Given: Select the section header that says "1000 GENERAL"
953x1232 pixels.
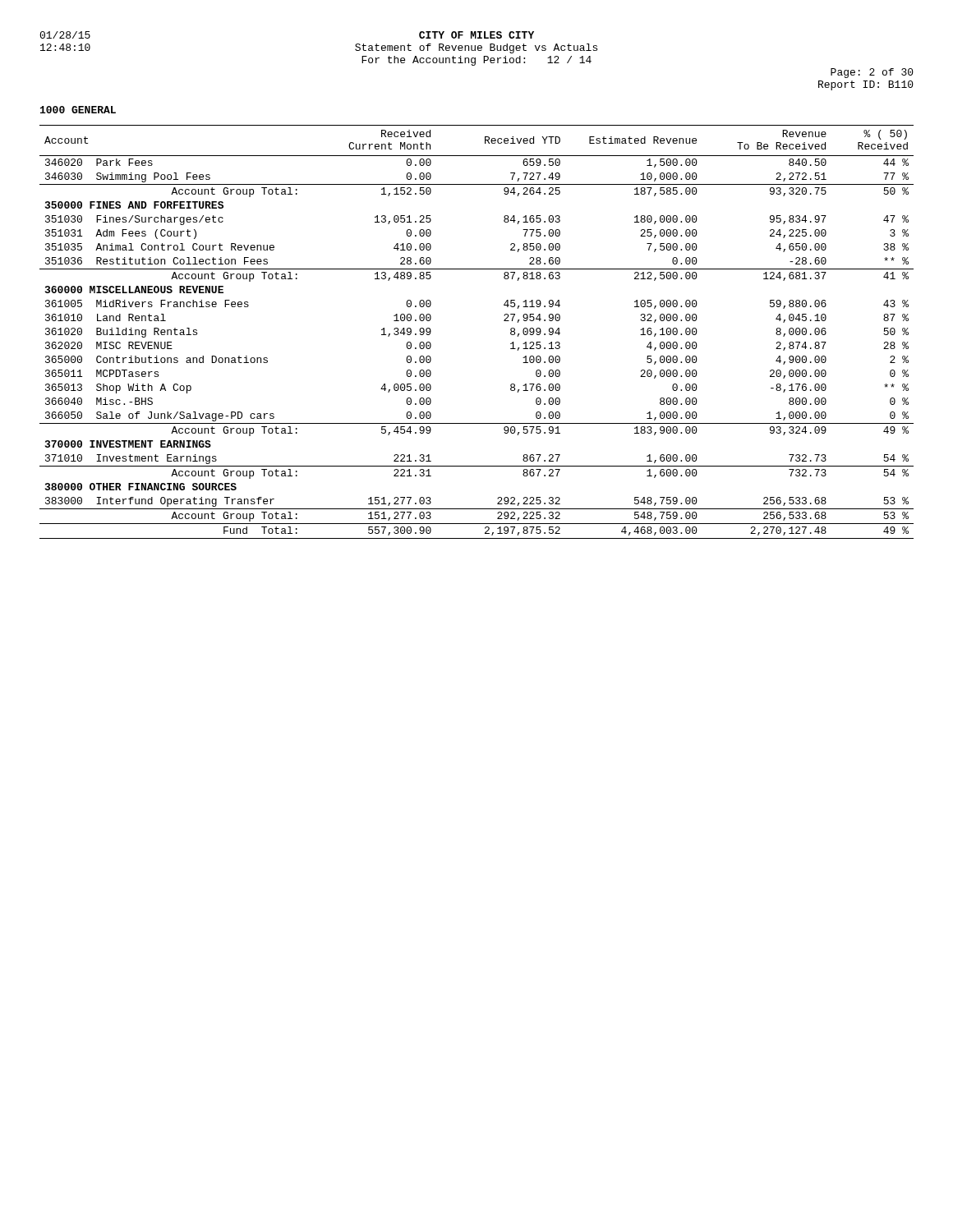Looking at the screenshot, I should (x=78, y=111).
